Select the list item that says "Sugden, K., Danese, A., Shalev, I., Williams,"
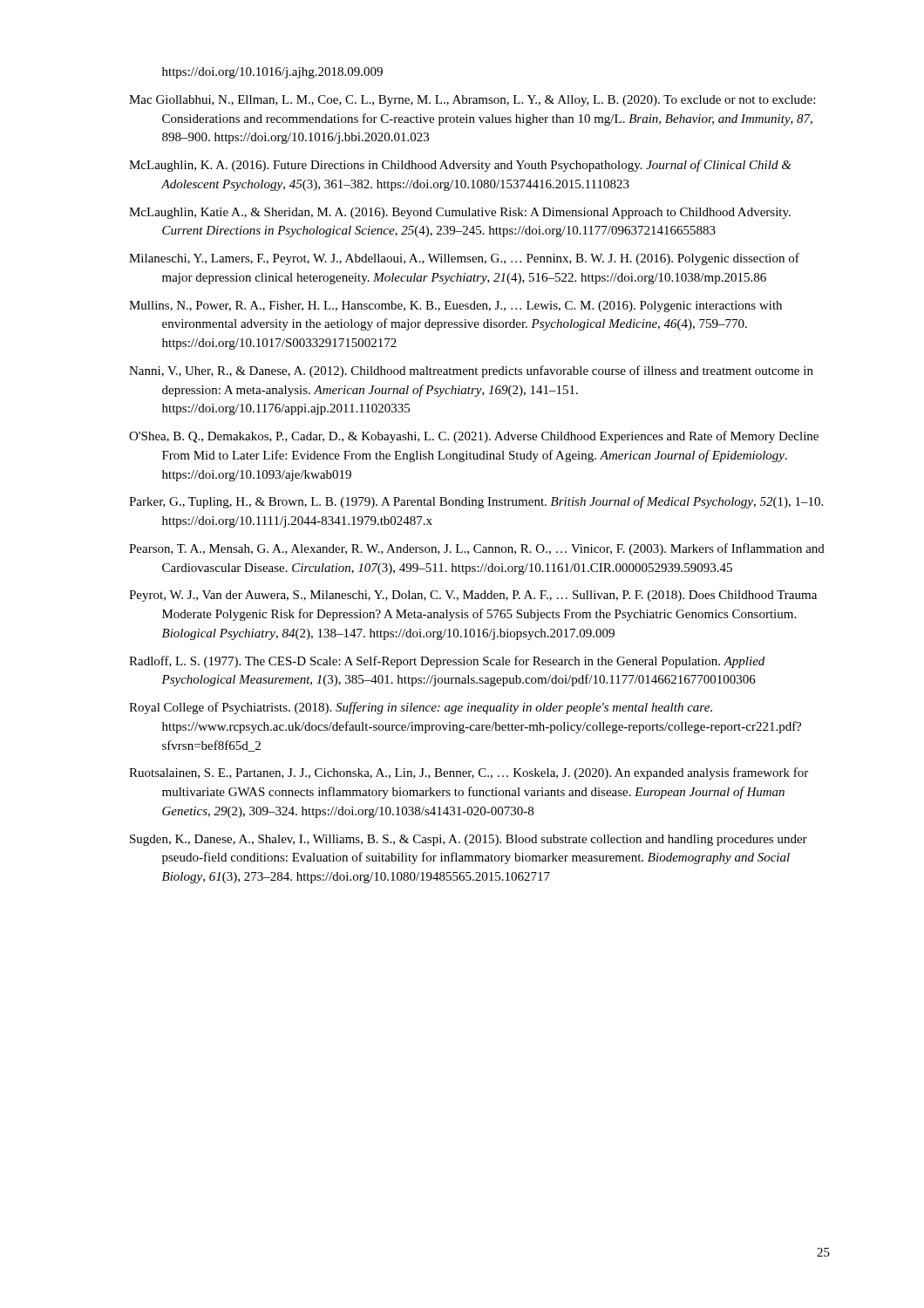This screenshot has width=924, height=1308. [468, 857]
